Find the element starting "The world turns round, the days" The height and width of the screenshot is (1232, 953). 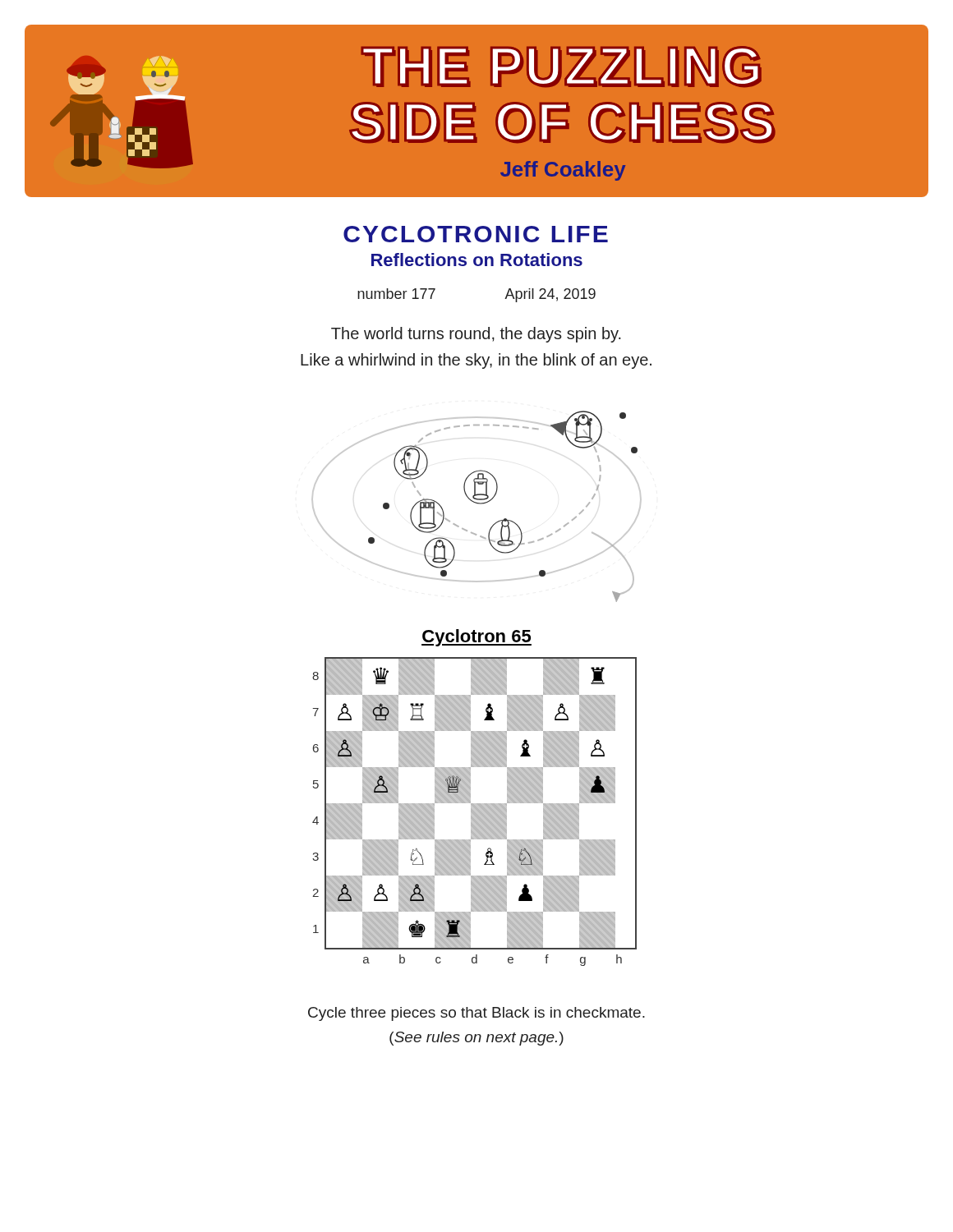click(476, 347)
